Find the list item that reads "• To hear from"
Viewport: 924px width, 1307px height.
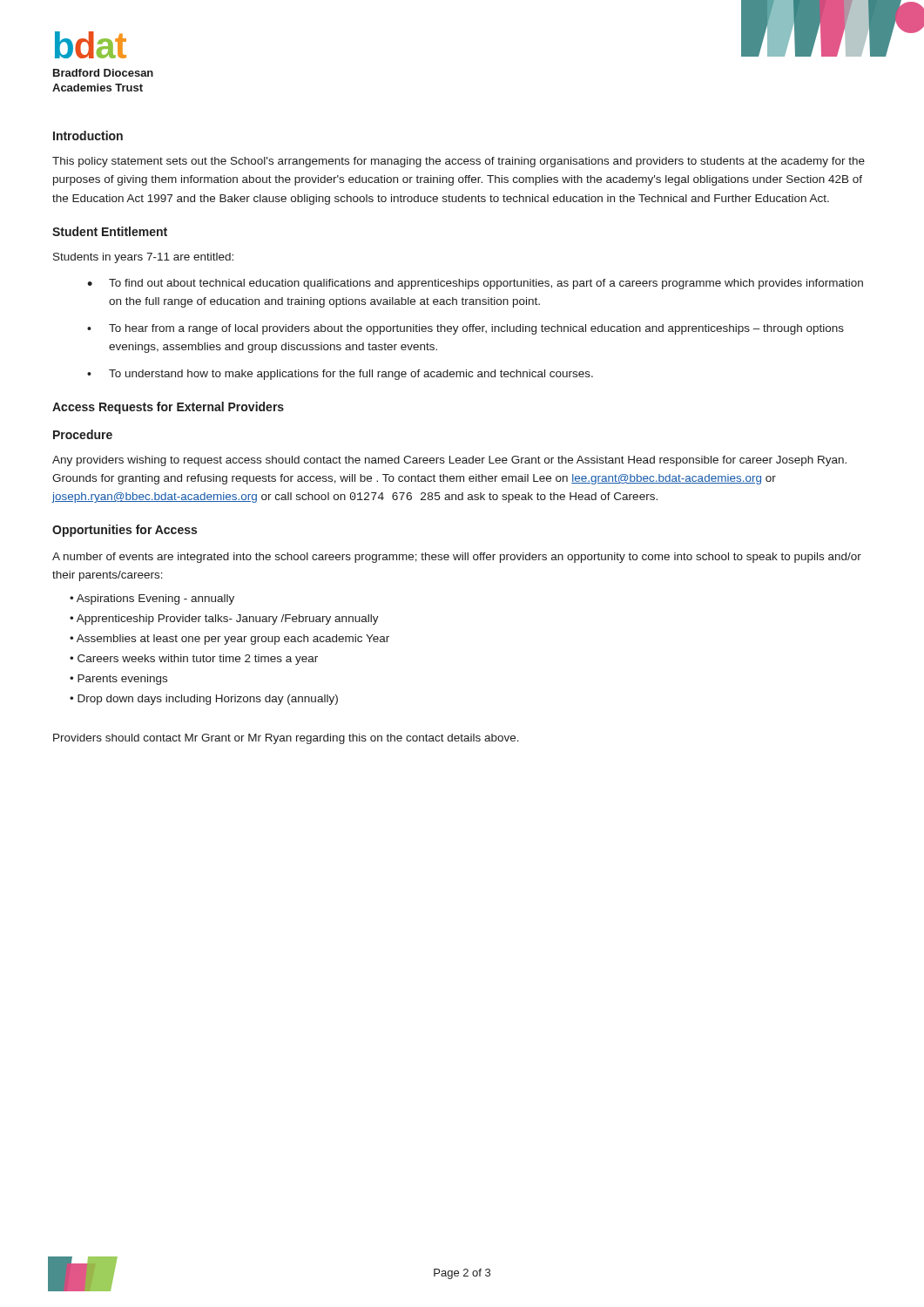479,338
